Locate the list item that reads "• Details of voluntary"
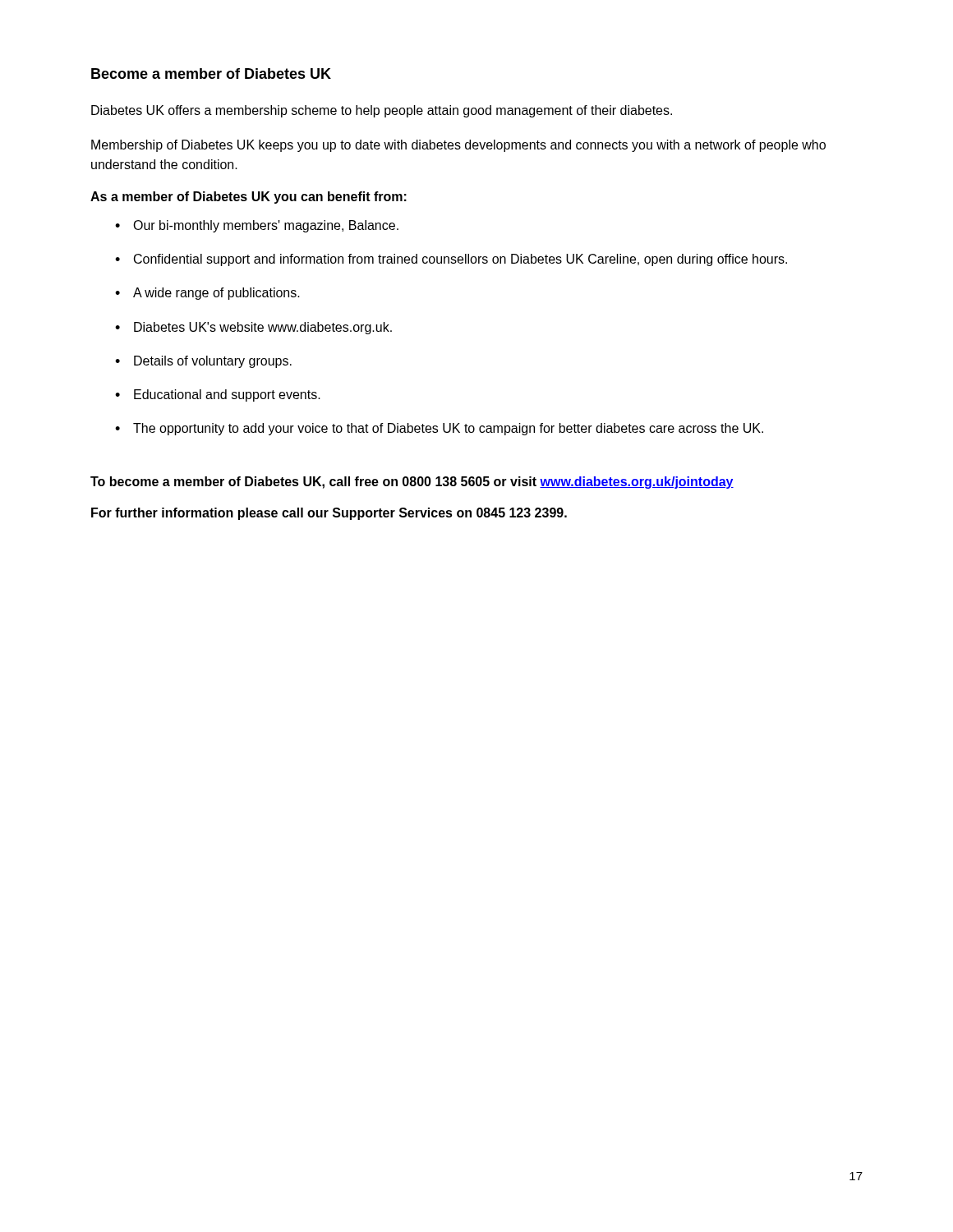This screenshot has height=1232, width=953. point(203,362)
